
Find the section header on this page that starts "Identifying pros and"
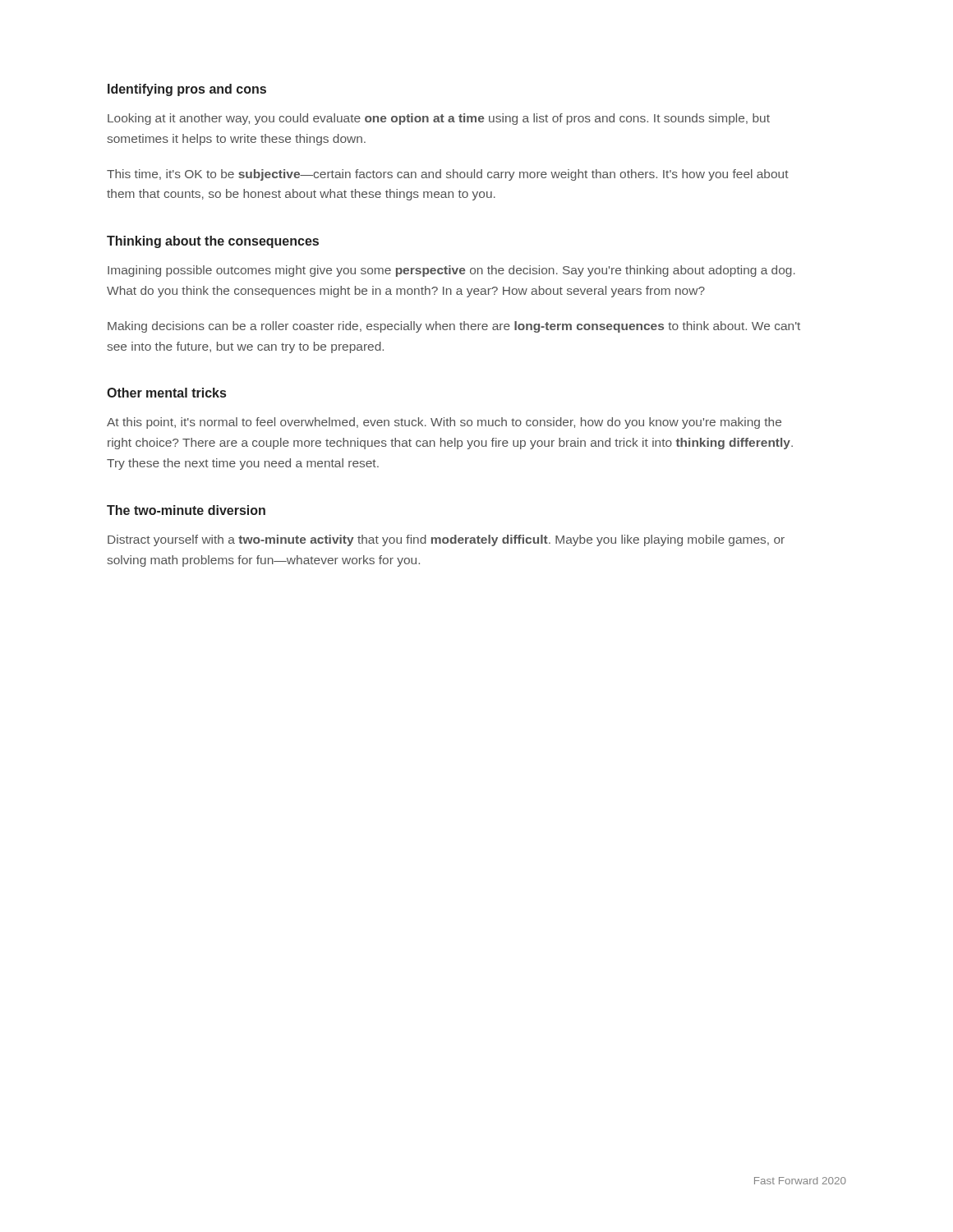[187, 89]
